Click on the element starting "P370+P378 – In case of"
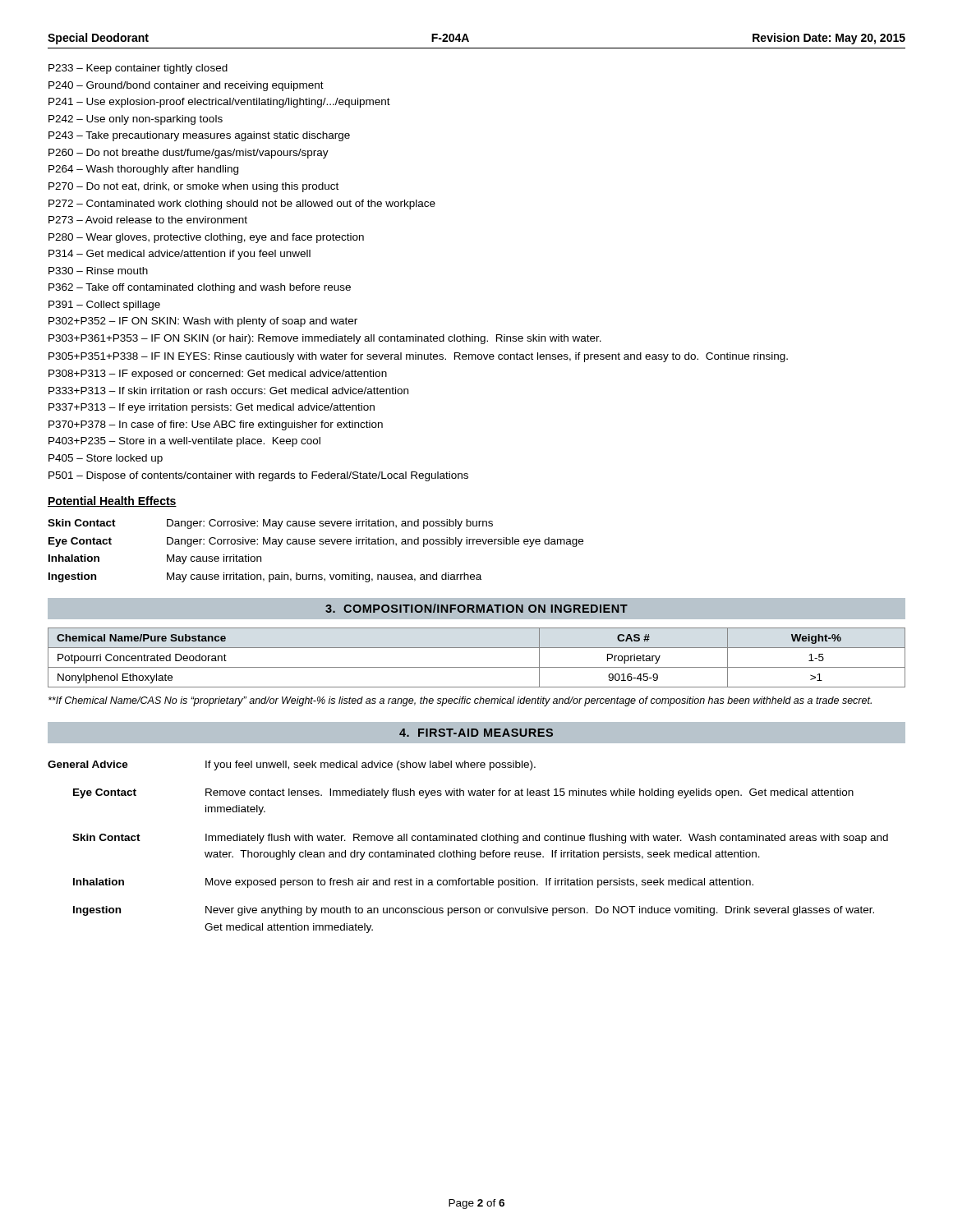 [x=215, y=424]
